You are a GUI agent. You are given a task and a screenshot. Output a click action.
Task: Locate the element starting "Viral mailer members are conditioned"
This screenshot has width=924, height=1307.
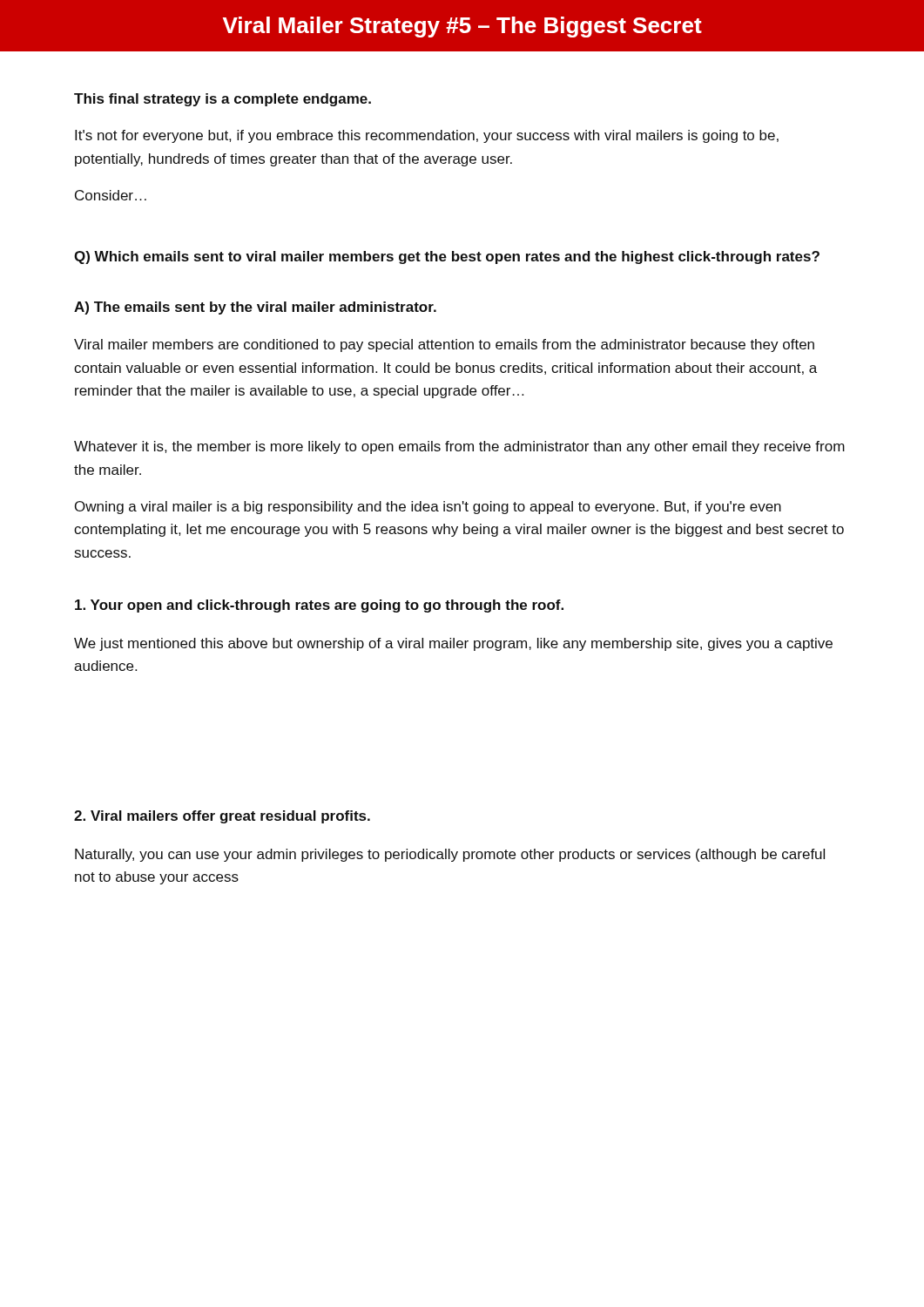[x=446, y=368]
